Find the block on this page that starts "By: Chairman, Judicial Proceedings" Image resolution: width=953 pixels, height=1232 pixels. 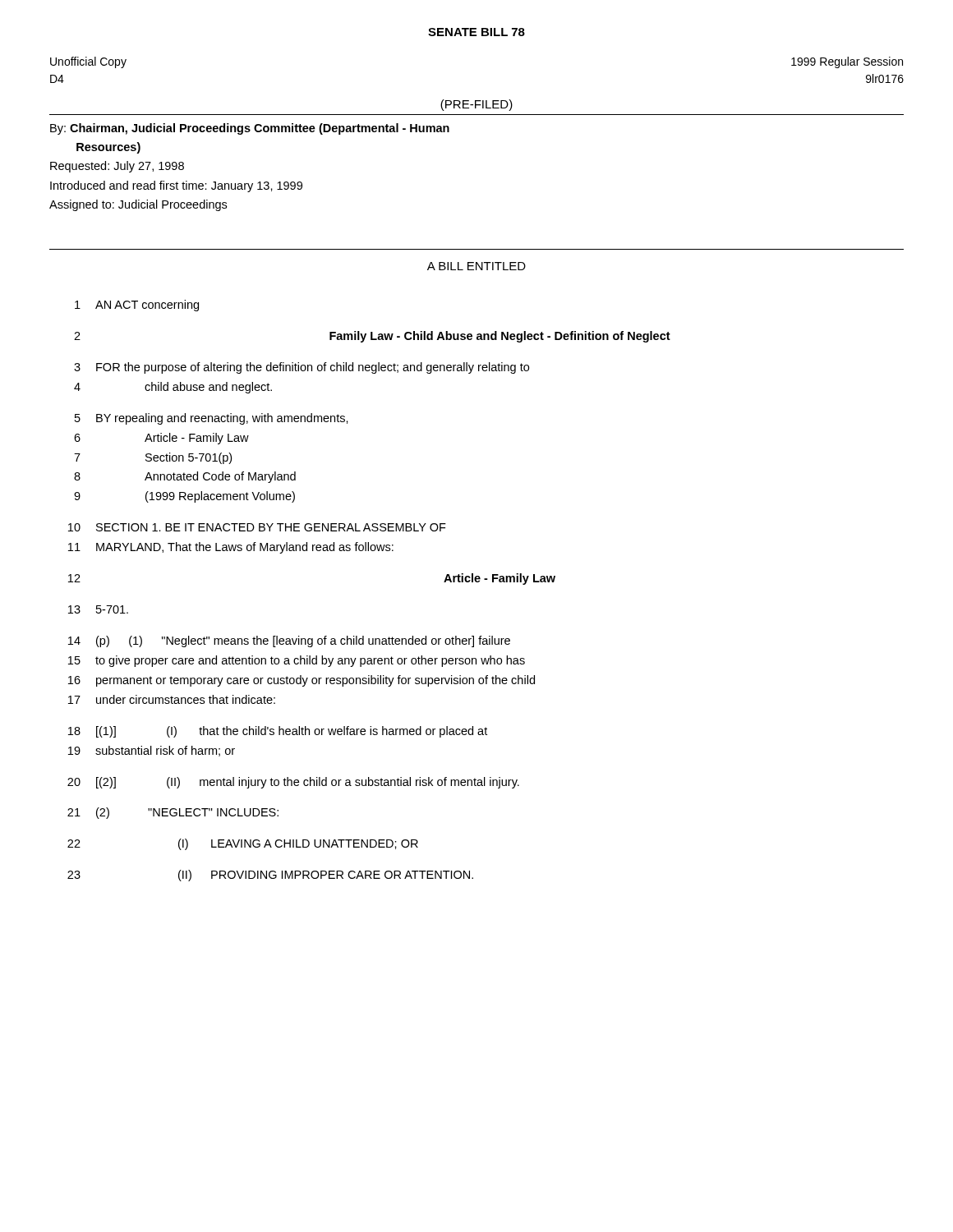click(x=250, y=129)
